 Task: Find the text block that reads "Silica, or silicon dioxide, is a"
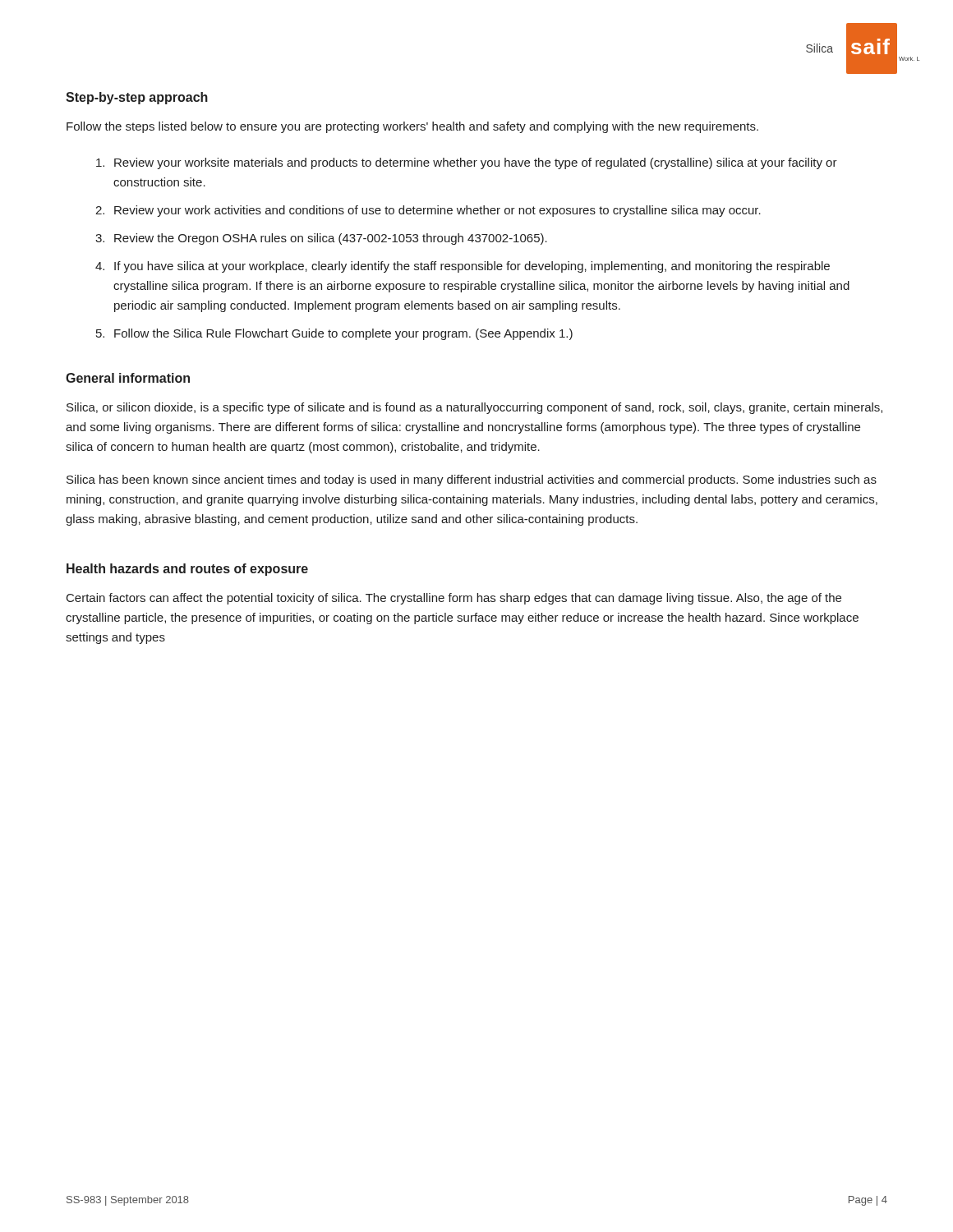475,427
